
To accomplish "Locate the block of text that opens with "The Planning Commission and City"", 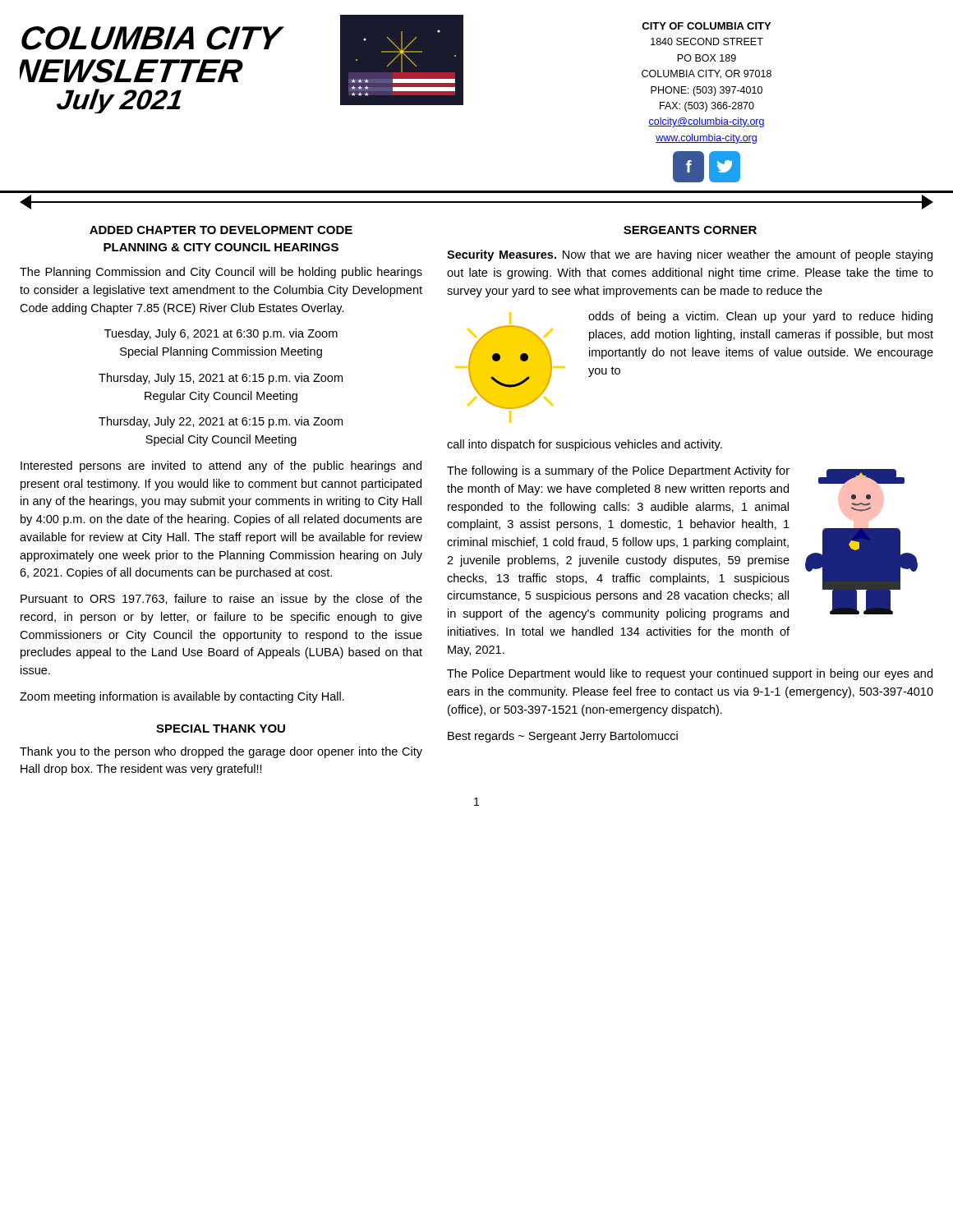I will (221, 290).
